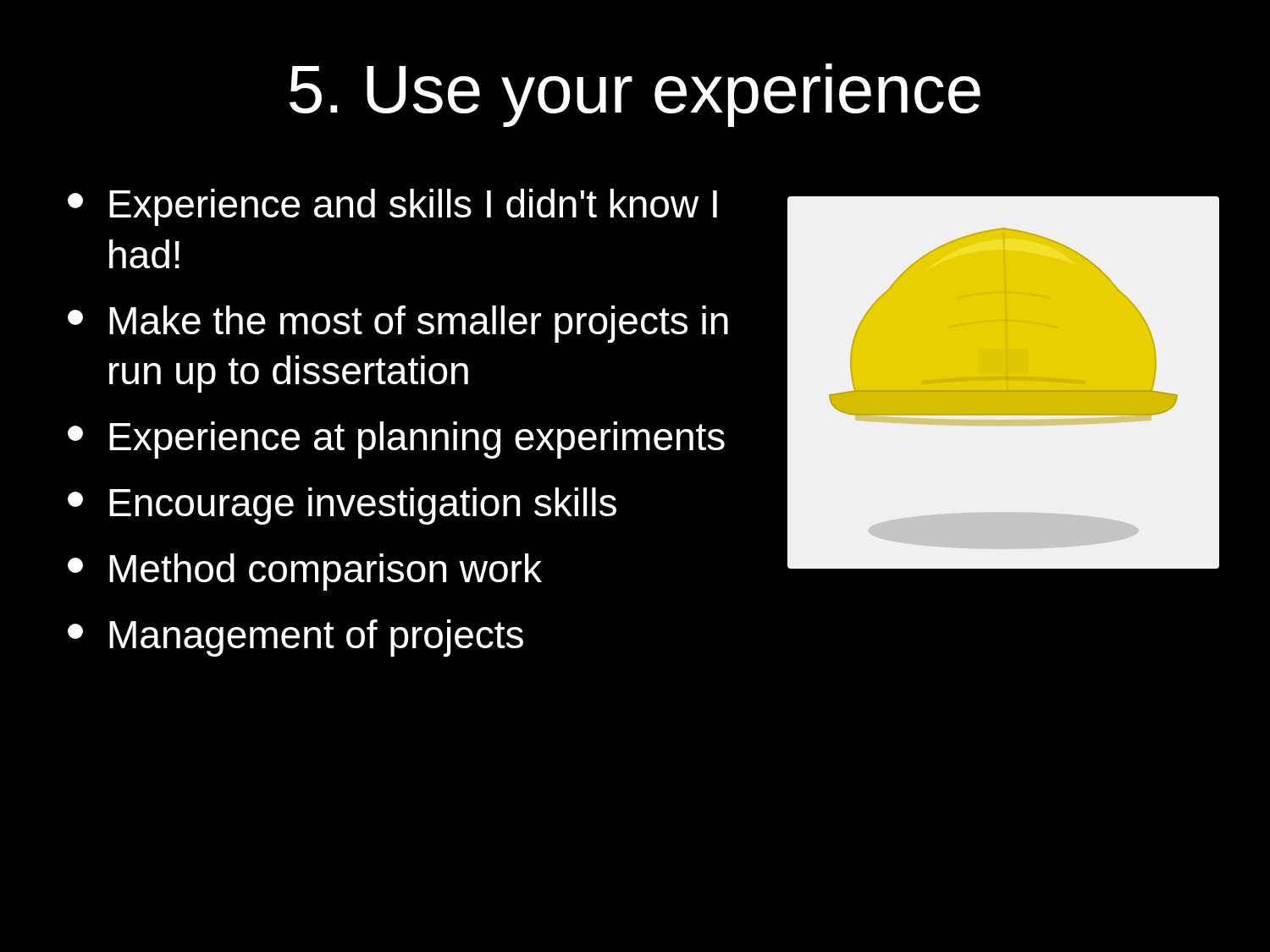Where is the passage that starts "Make the most of smaller projects"?
The width and height of the screenshot is (1270, 952).
tap(411, 346)
